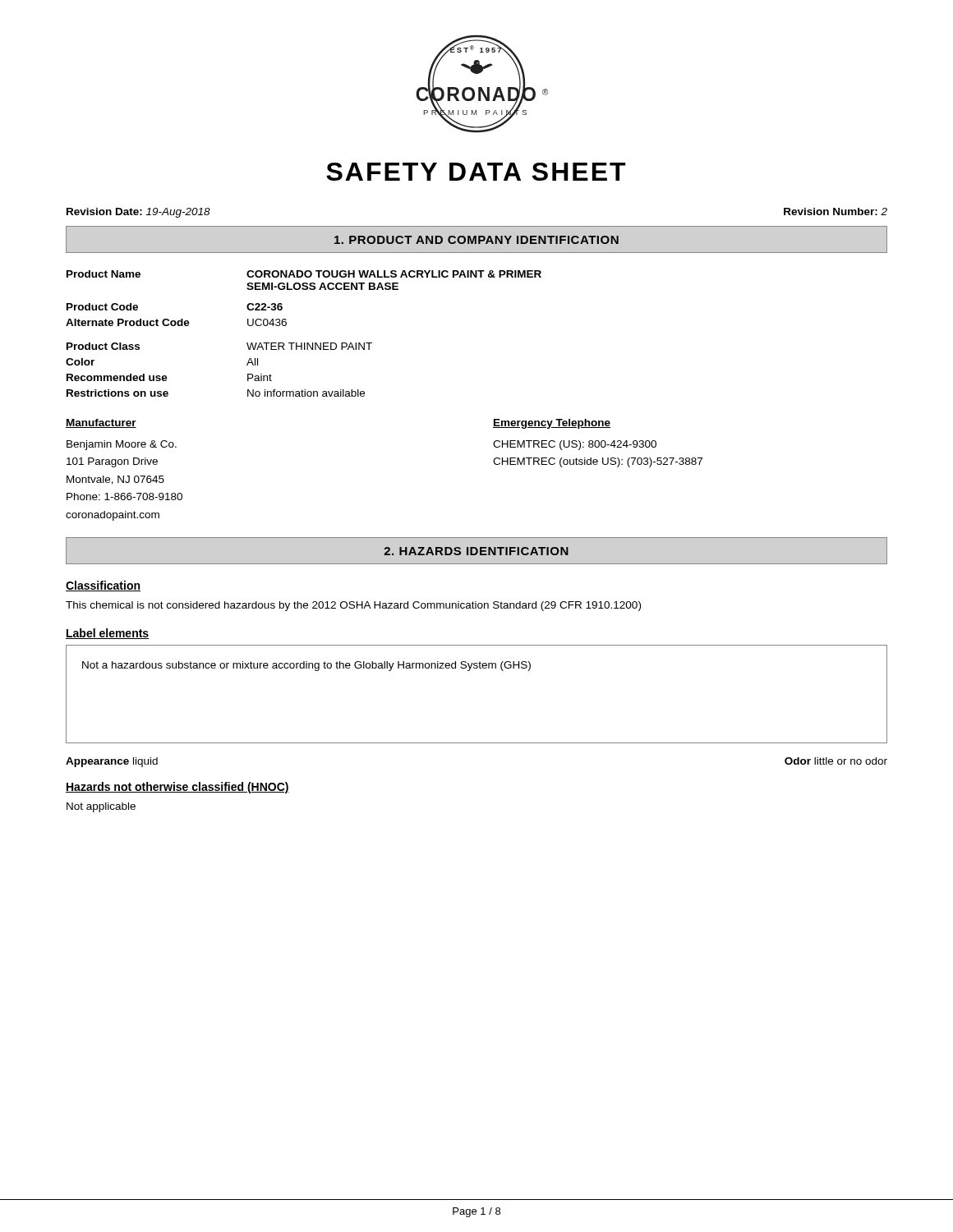953x1232 pixels.
Task: Click on the text block containing "Appearance liquid Odor little or"
Action: coord(116,762)
